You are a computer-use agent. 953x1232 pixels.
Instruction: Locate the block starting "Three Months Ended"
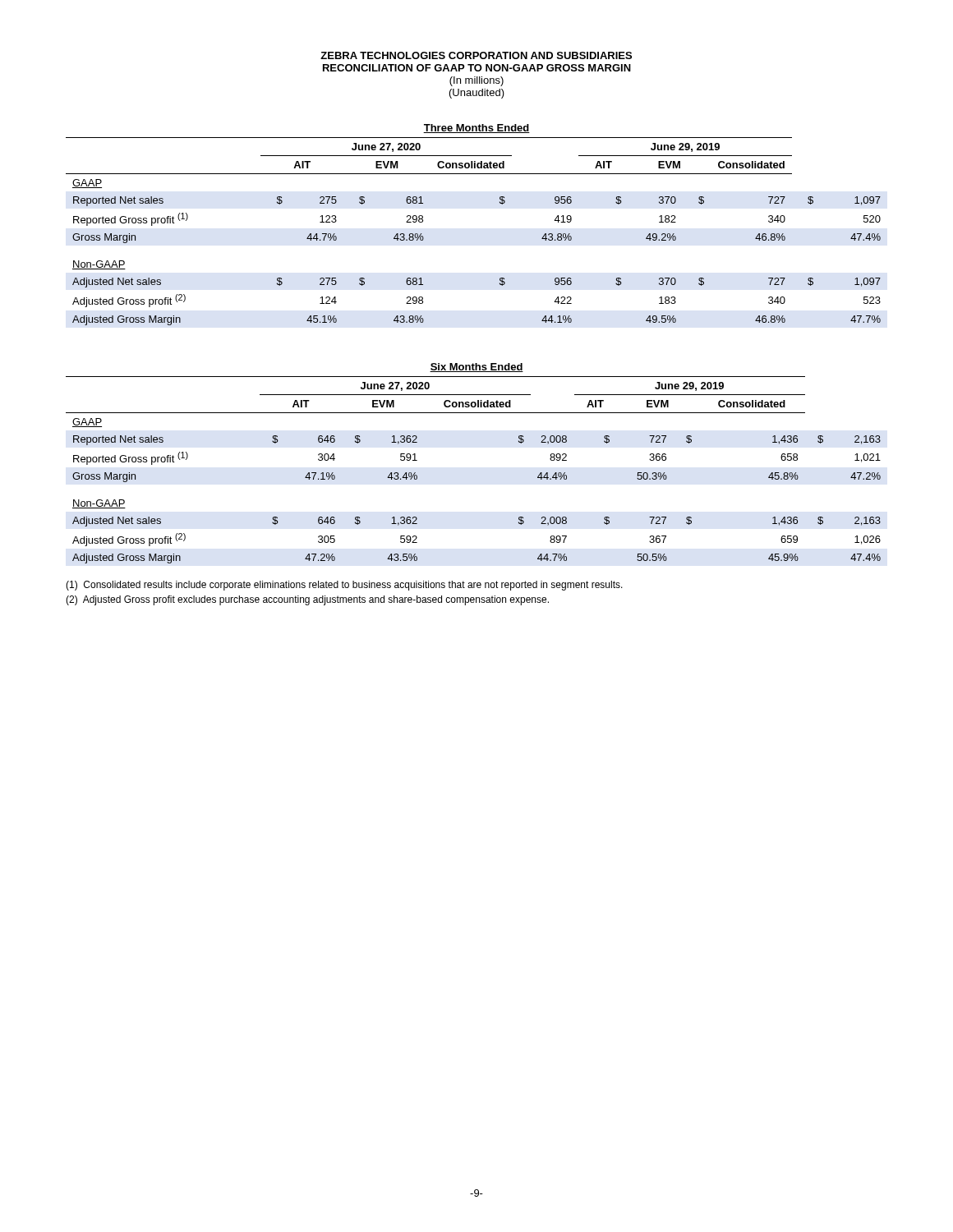click(476, 128)
